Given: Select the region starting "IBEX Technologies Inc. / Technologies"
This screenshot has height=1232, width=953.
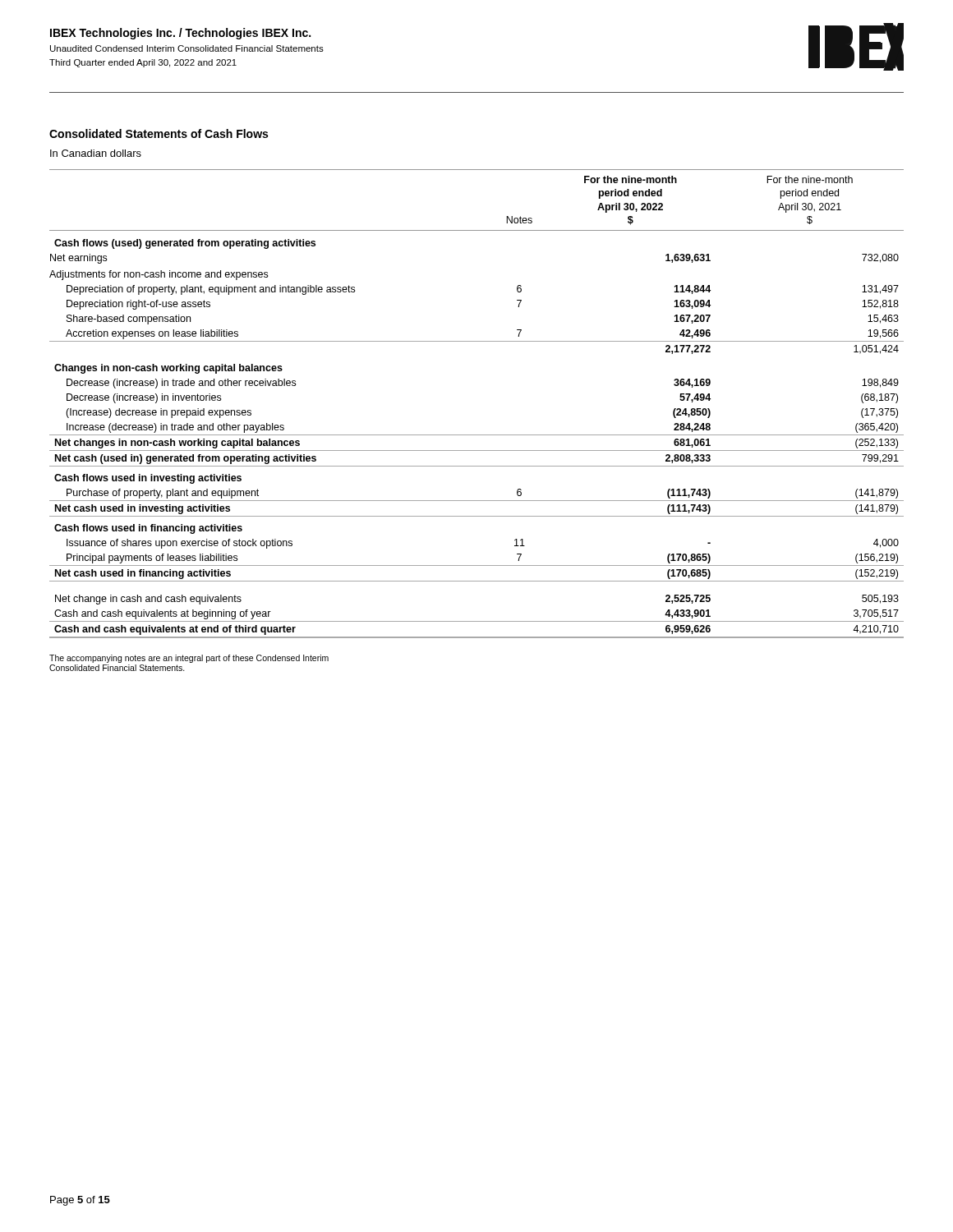Looking at the screenshot, I should (180, 33).
